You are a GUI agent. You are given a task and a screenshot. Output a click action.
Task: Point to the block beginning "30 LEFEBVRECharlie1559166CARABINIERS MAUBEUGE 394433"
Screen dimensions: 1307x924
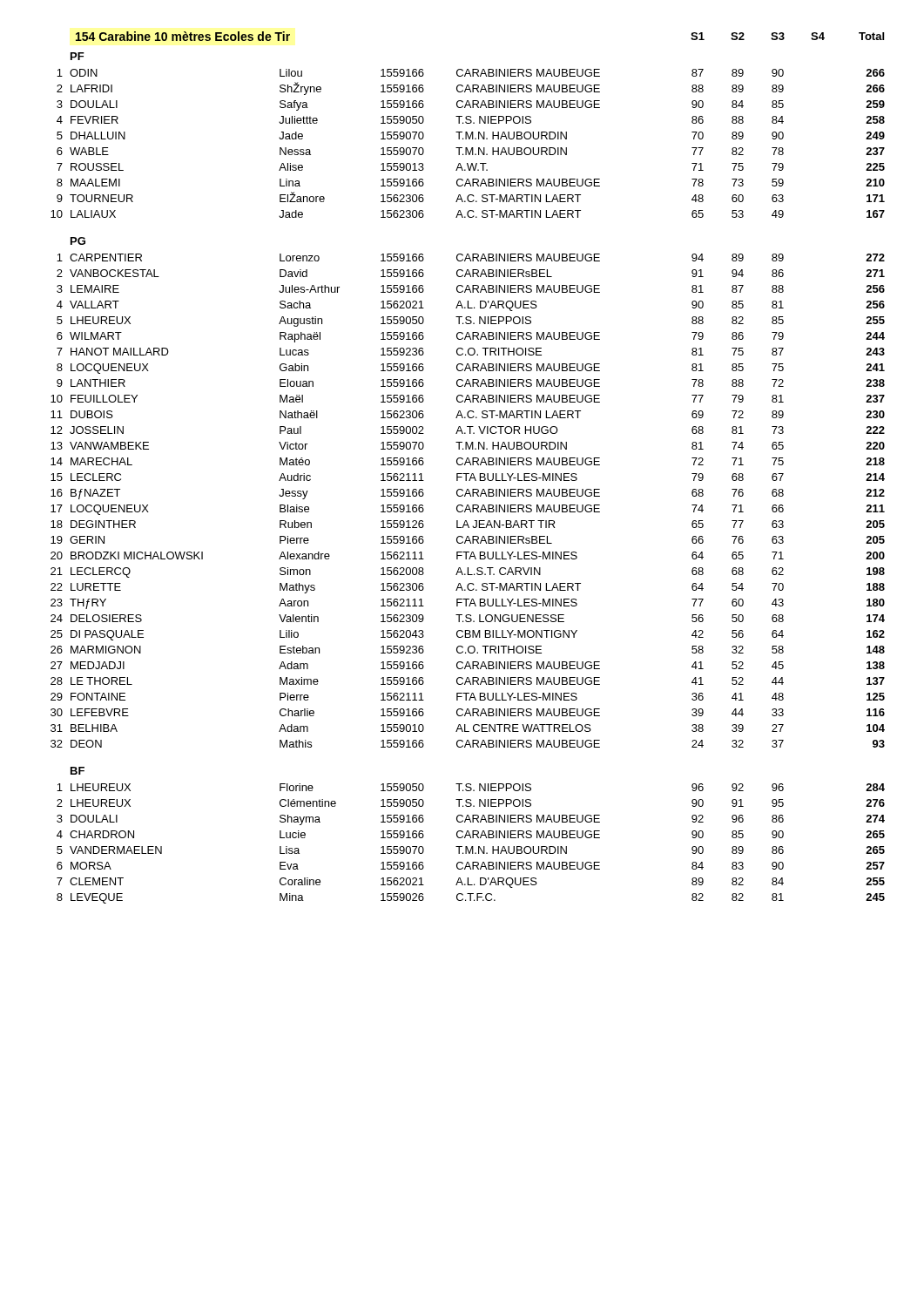pyautogui.click(x=462, y=712)
